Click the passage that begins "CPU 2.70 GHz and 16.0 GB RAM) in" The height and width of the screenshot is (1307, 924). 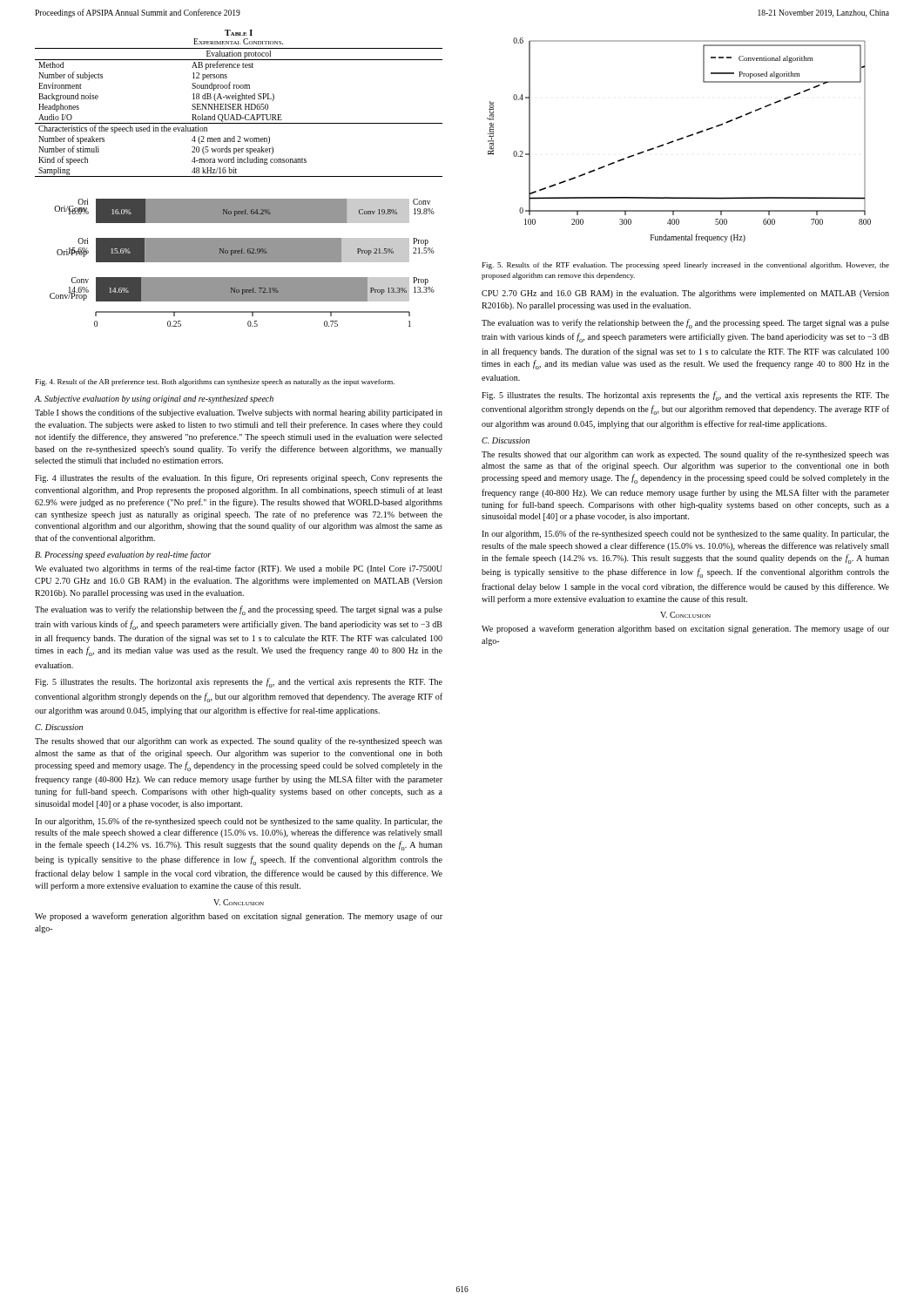pos(685,299)
